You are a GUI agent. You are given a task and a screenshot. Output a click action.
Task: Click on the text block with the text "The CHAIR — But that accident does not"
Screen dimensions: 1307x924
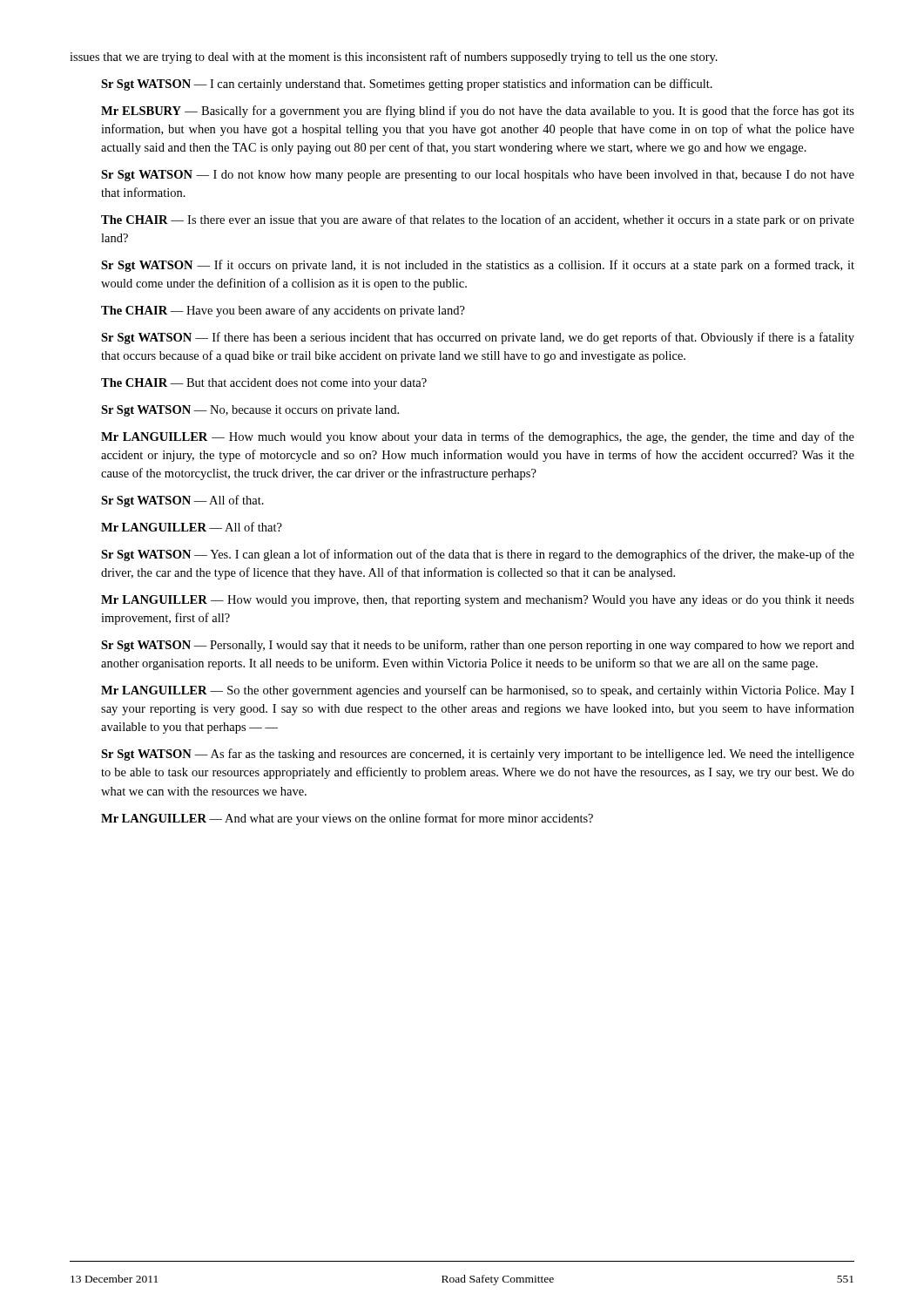pyautogui.click(x=264, y=383)
